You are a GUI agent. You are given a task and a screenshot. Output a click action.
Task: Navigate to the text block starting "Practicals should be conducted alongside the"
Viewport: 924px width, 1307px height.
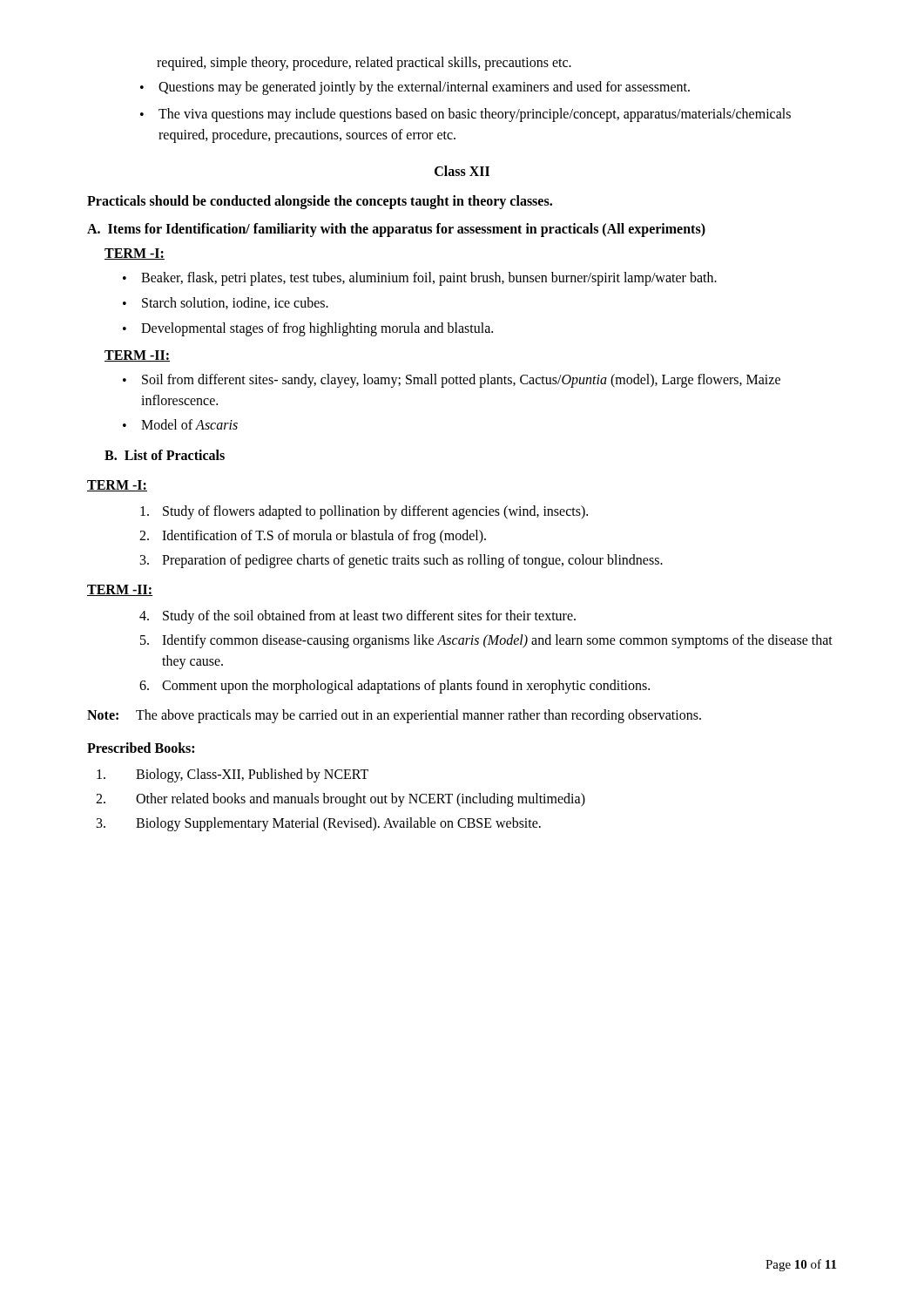pos(320,201)
